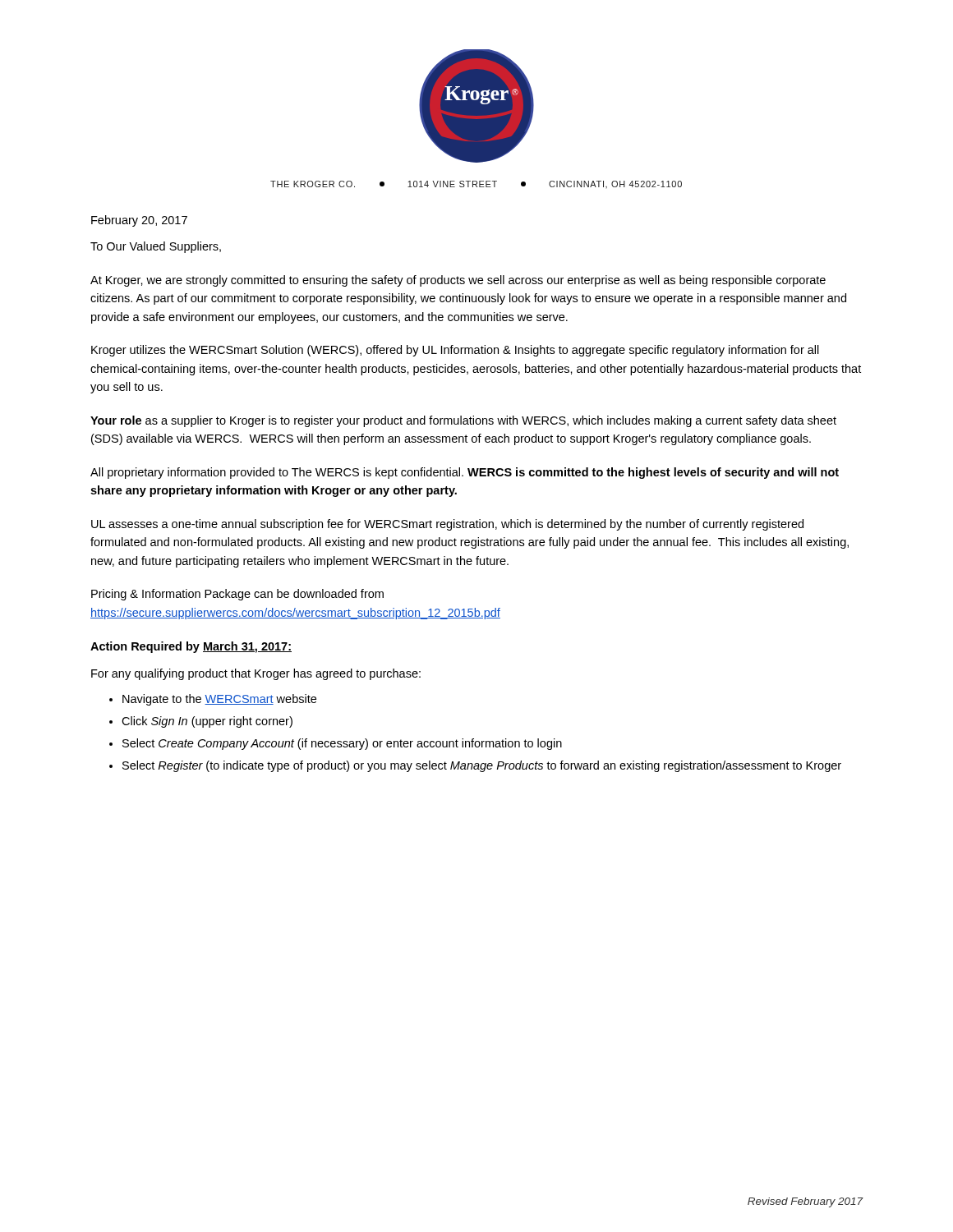Find the block on this page that starts "Select Register (to indicate type"
This screenshot has width=953, height=1232.
[481, 766]
